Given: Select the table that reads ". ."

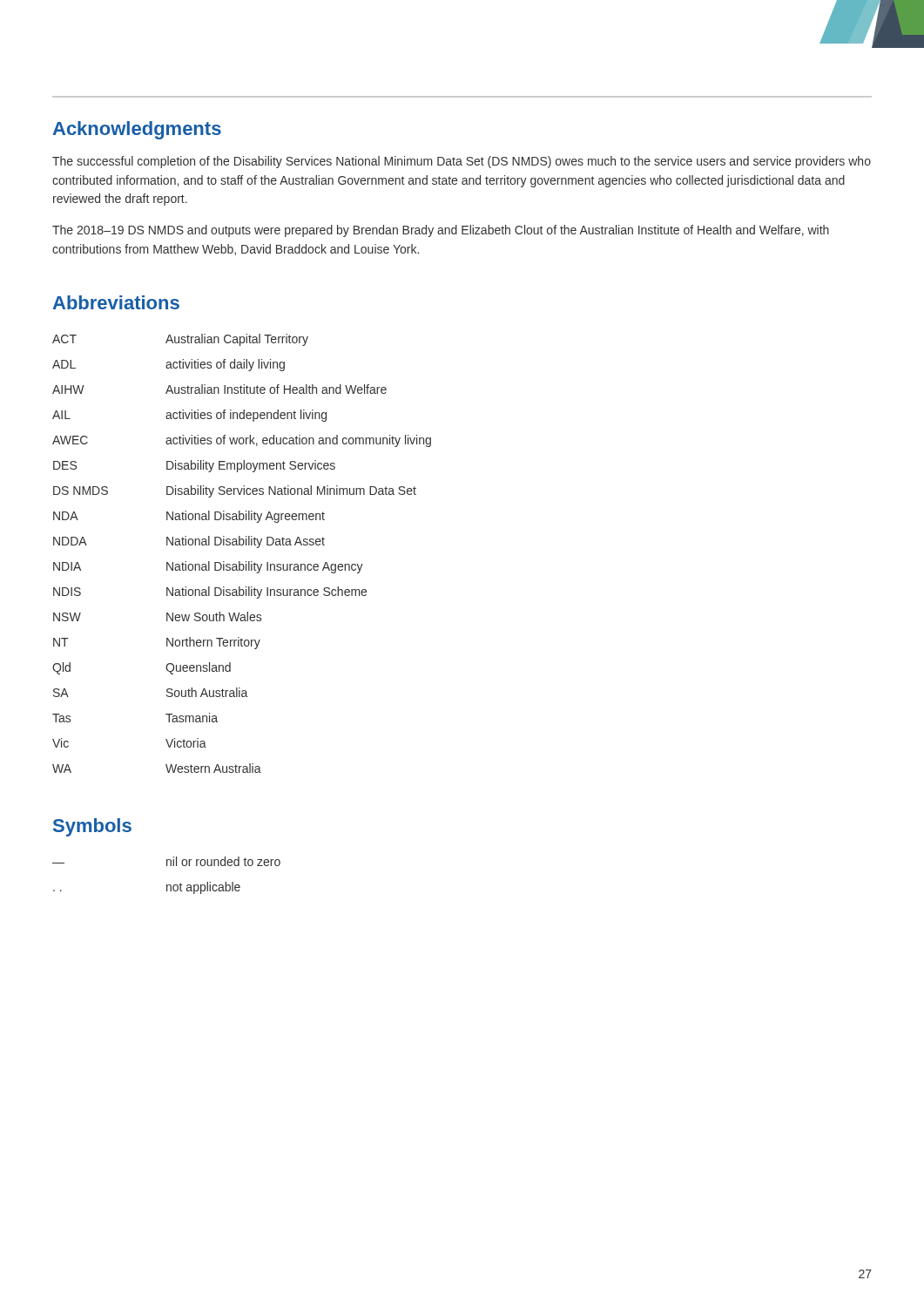Looking at the screenshot, I should [462, 875].
